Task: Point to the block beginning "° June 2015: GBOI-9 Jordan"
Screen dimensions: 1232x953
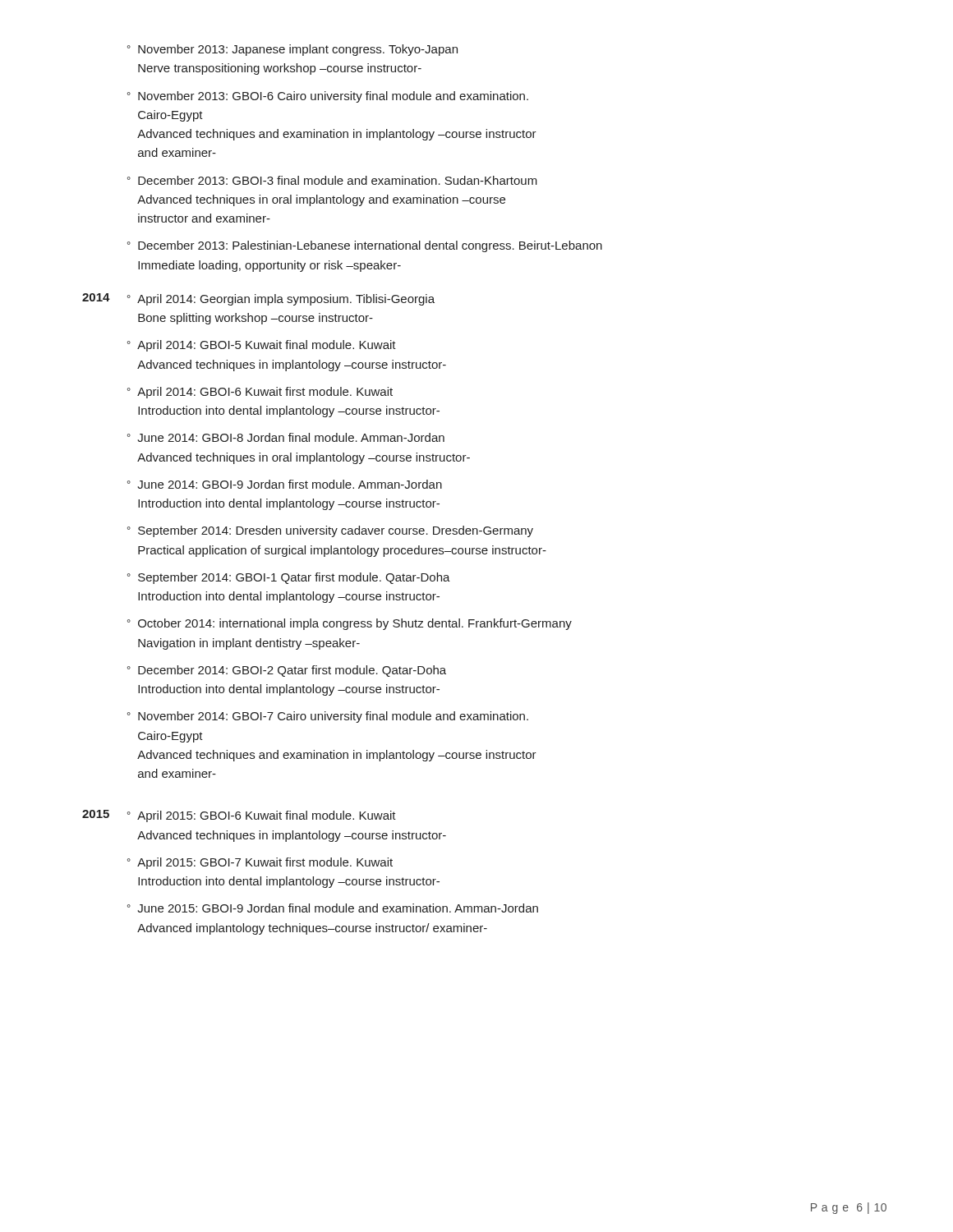Action: 507,918
